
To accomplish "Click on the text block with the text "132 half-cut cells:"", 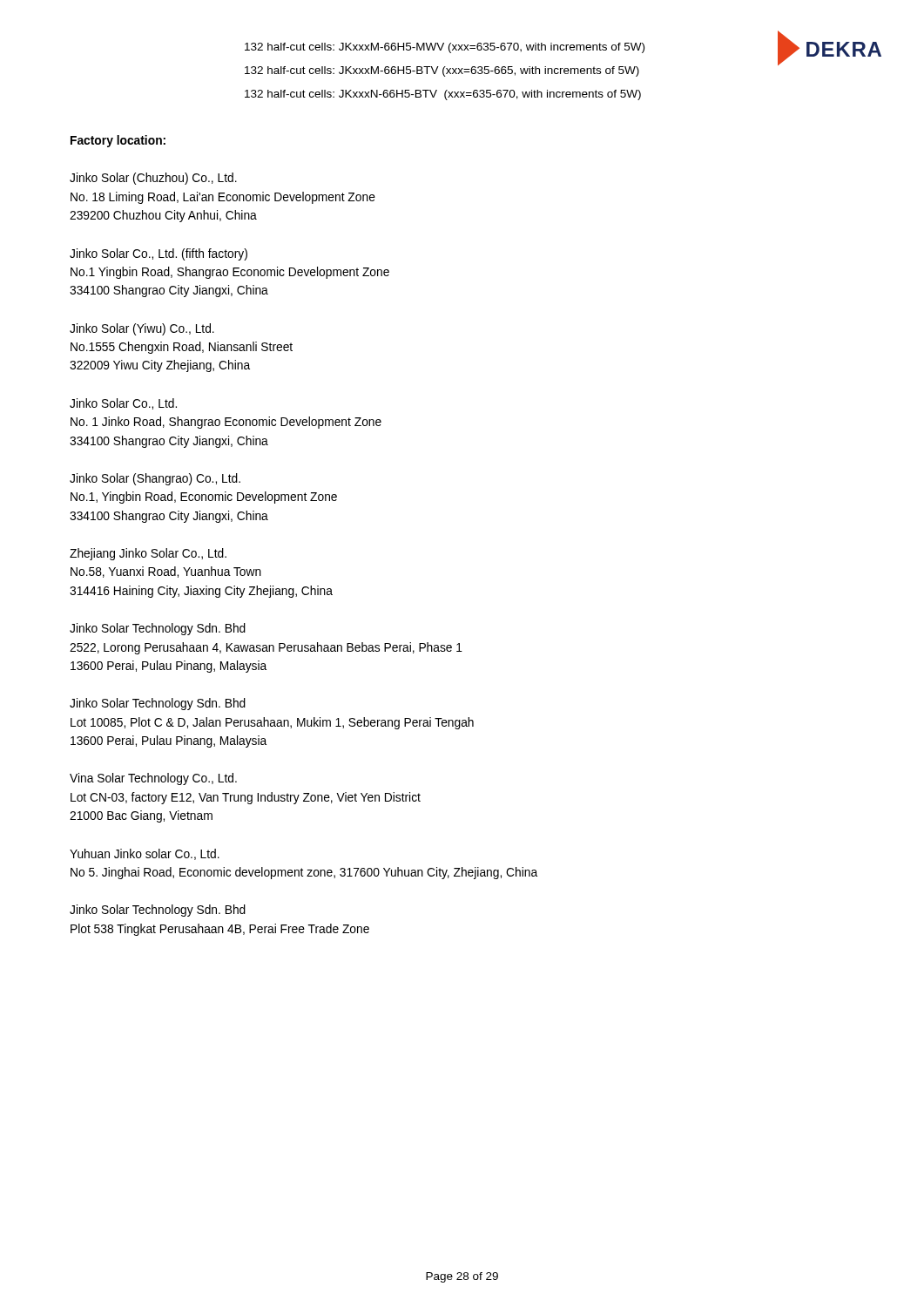I will coord(549,70).
